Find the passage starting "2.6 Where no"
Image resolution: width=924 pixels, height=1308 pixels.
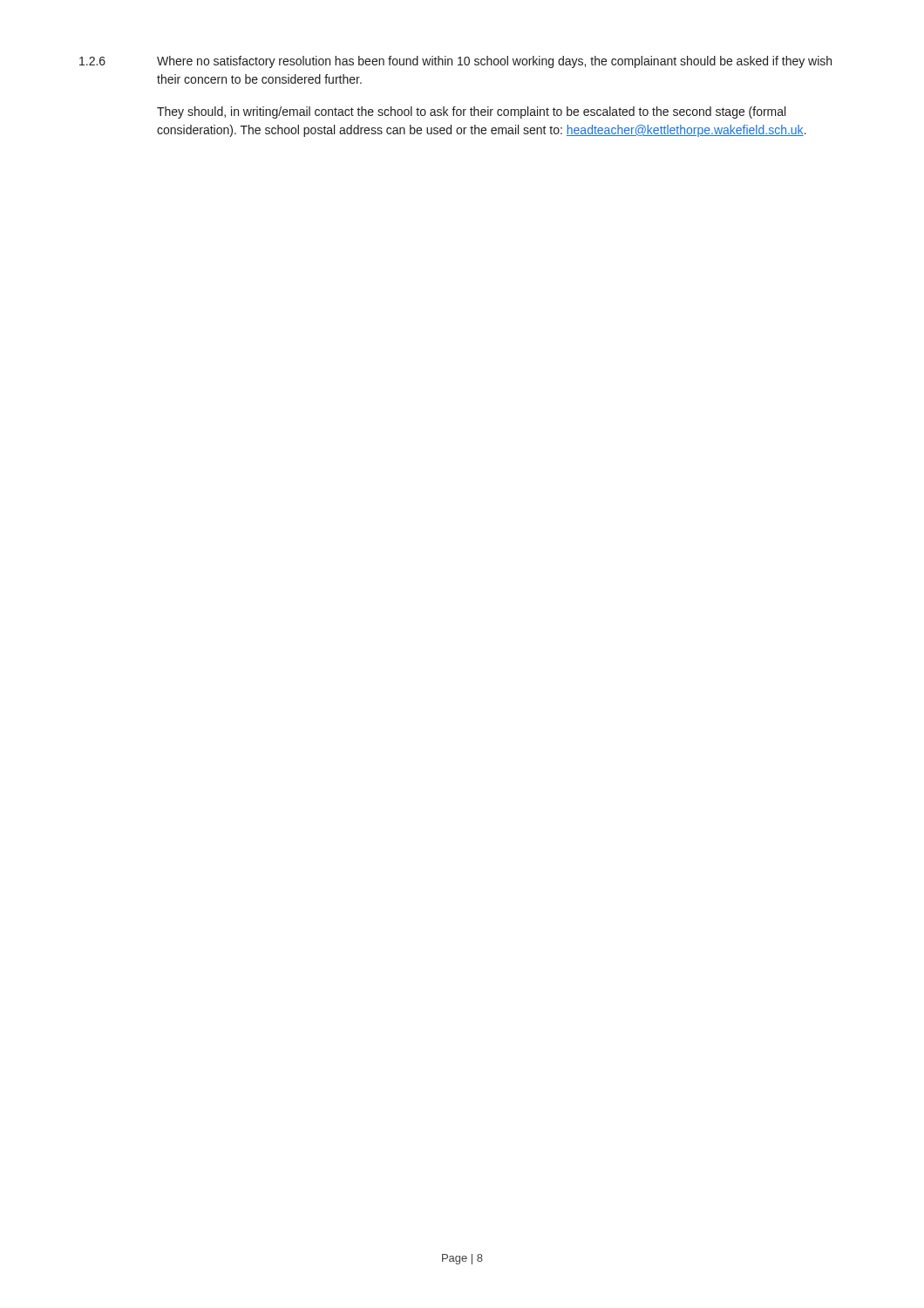click(x=458, y=71)
